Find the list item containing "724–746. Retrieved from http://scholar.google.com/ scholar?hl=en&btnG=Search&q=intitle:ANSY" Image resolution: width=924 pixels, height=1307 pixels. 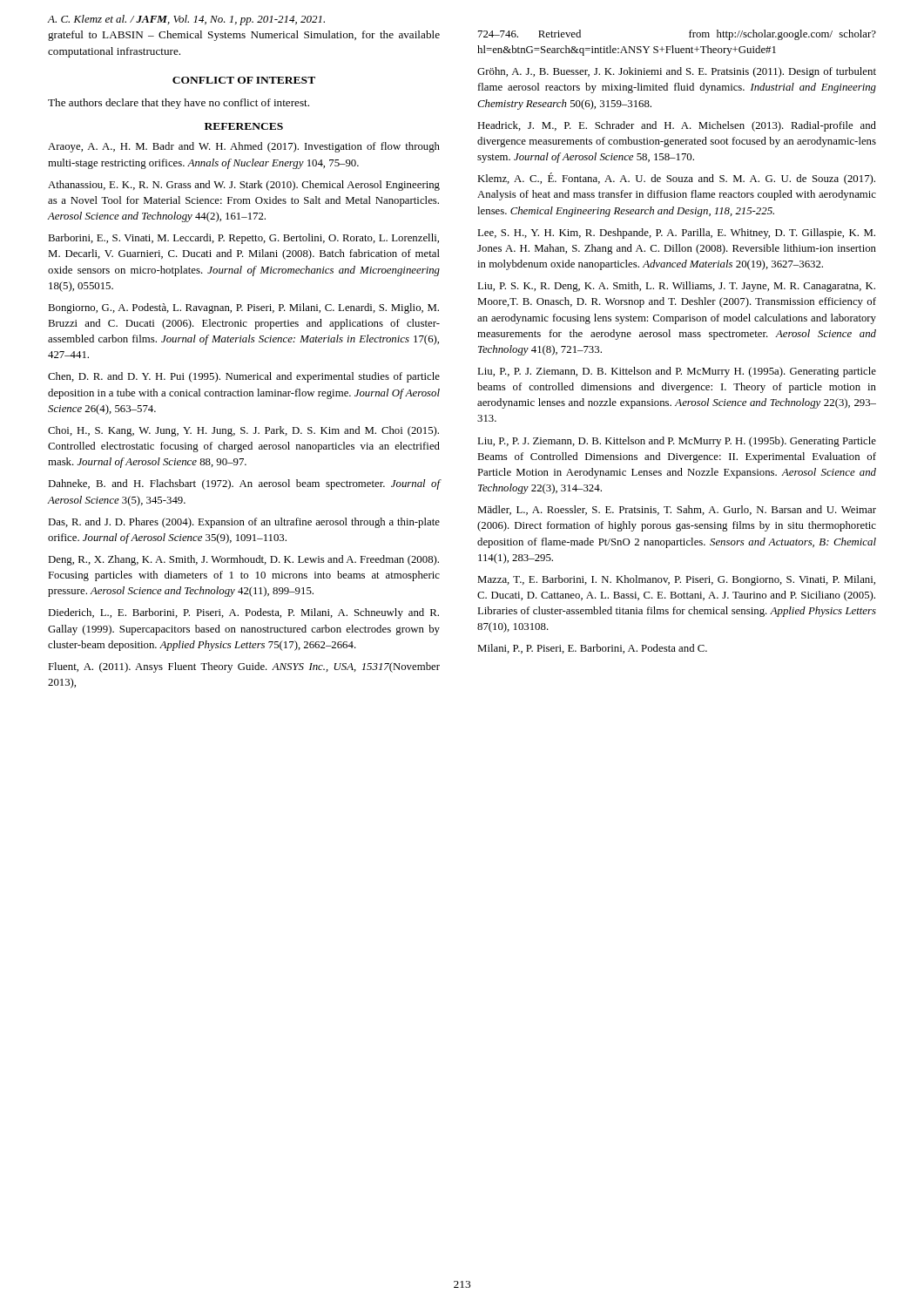coord(677,42)
